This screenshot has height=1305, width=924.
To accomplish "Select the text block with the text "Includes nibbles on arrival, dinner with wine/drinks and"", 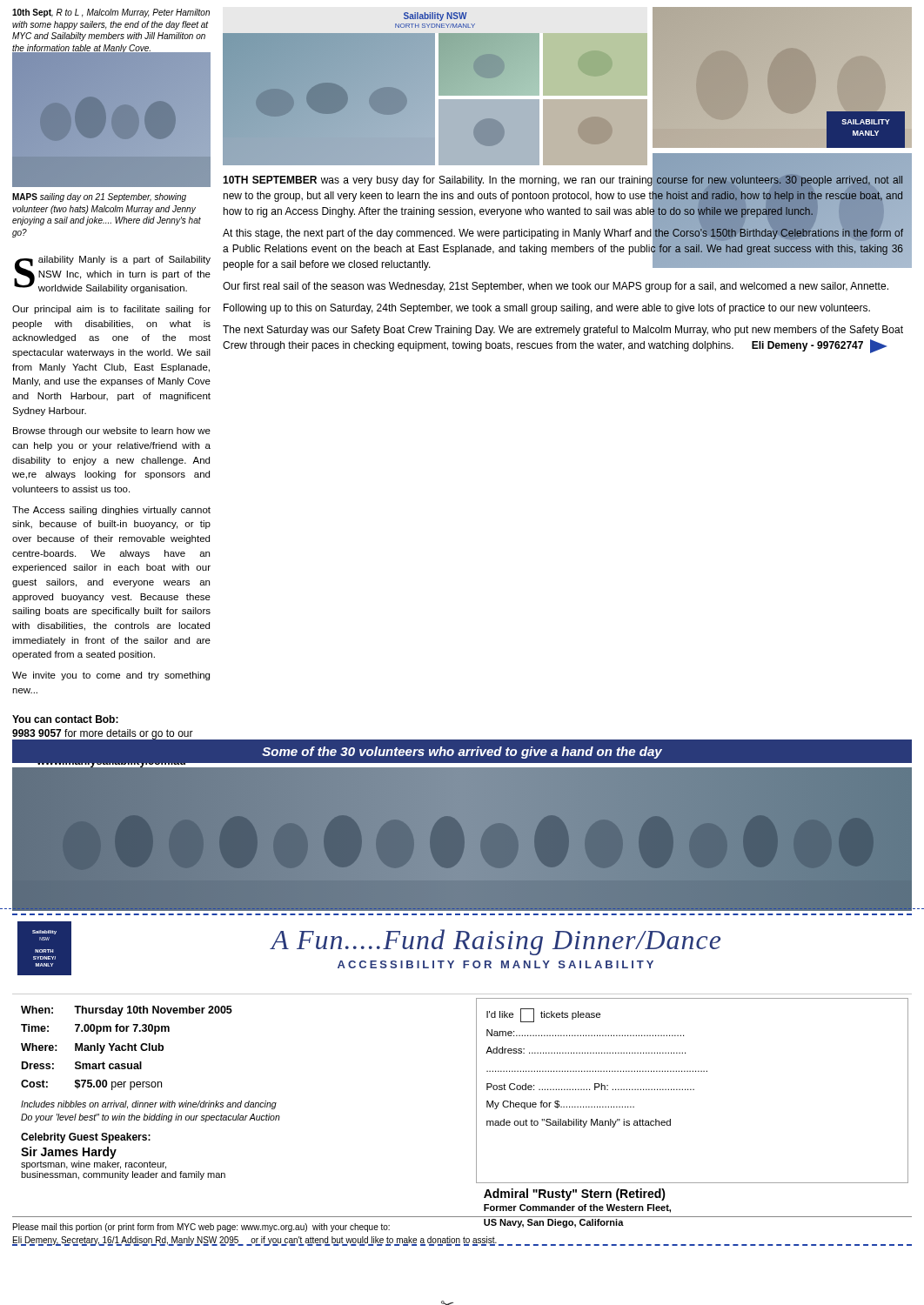I will coord(150,1111).
